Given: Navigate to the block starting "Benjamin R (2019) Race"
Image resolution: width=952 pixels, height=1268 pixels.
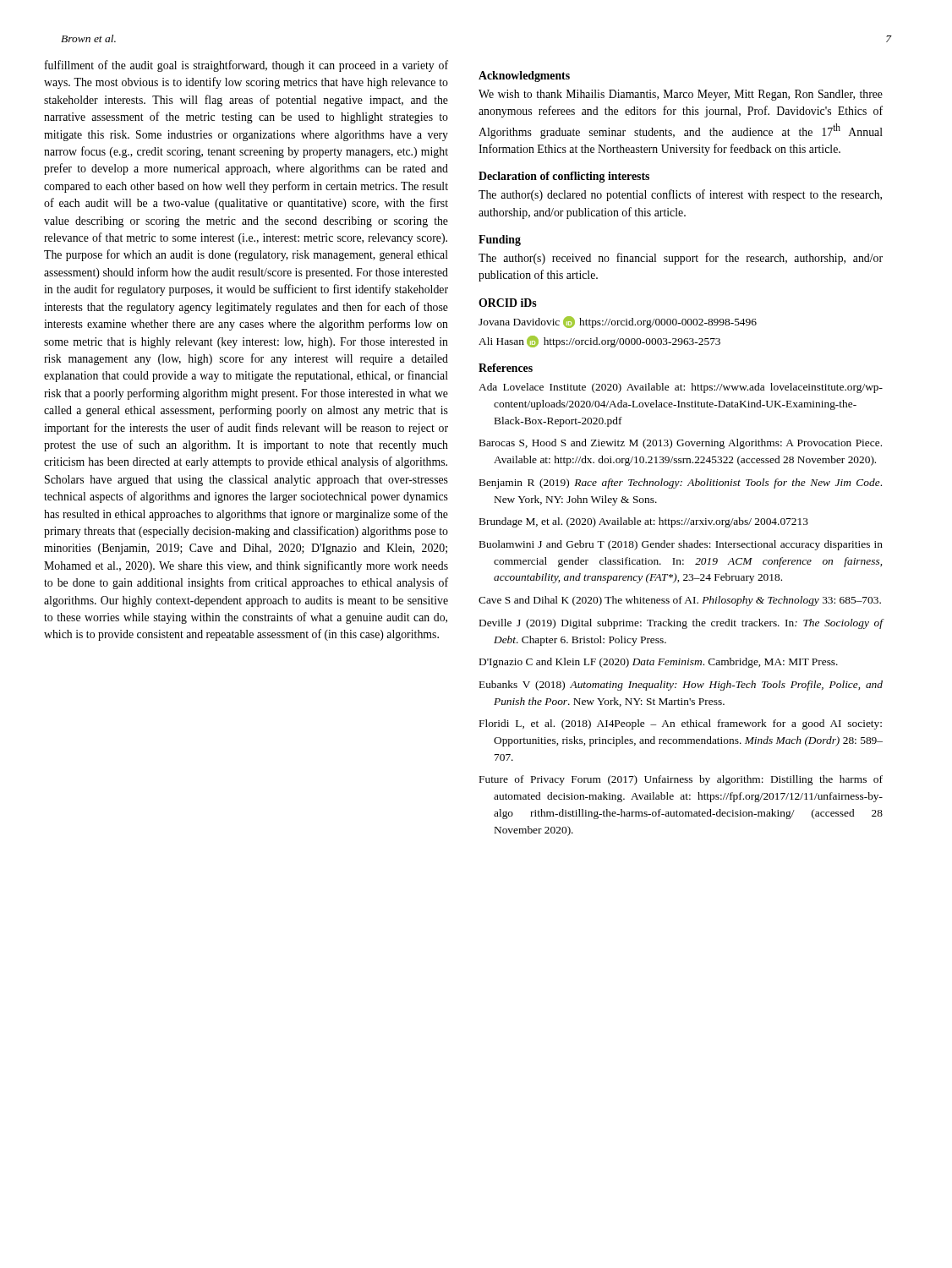Looking at the screenshot, I should coord(681,491).
